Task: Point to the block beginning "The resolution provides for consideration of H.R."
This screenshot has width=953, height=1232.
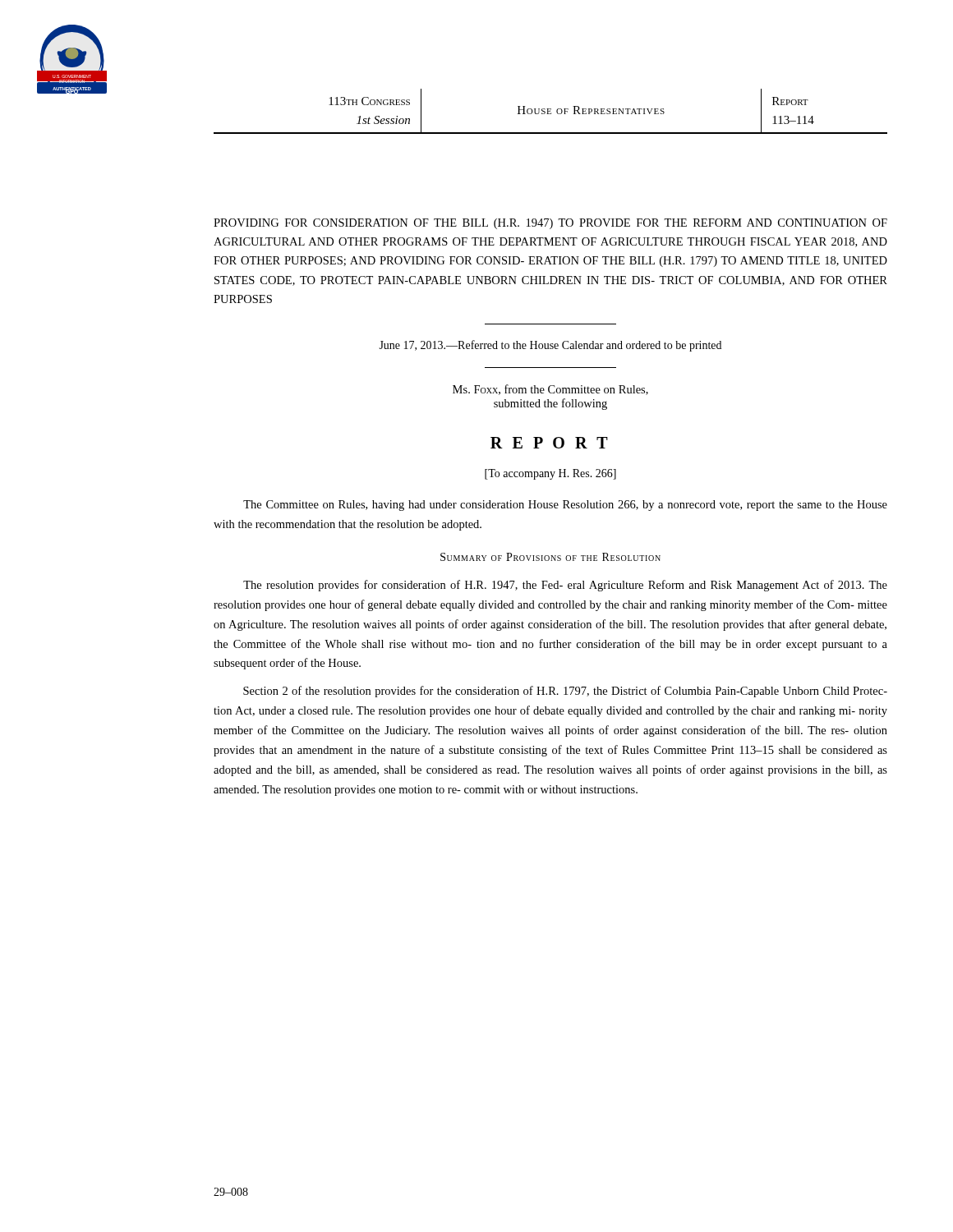Action: tap(550, 624)
